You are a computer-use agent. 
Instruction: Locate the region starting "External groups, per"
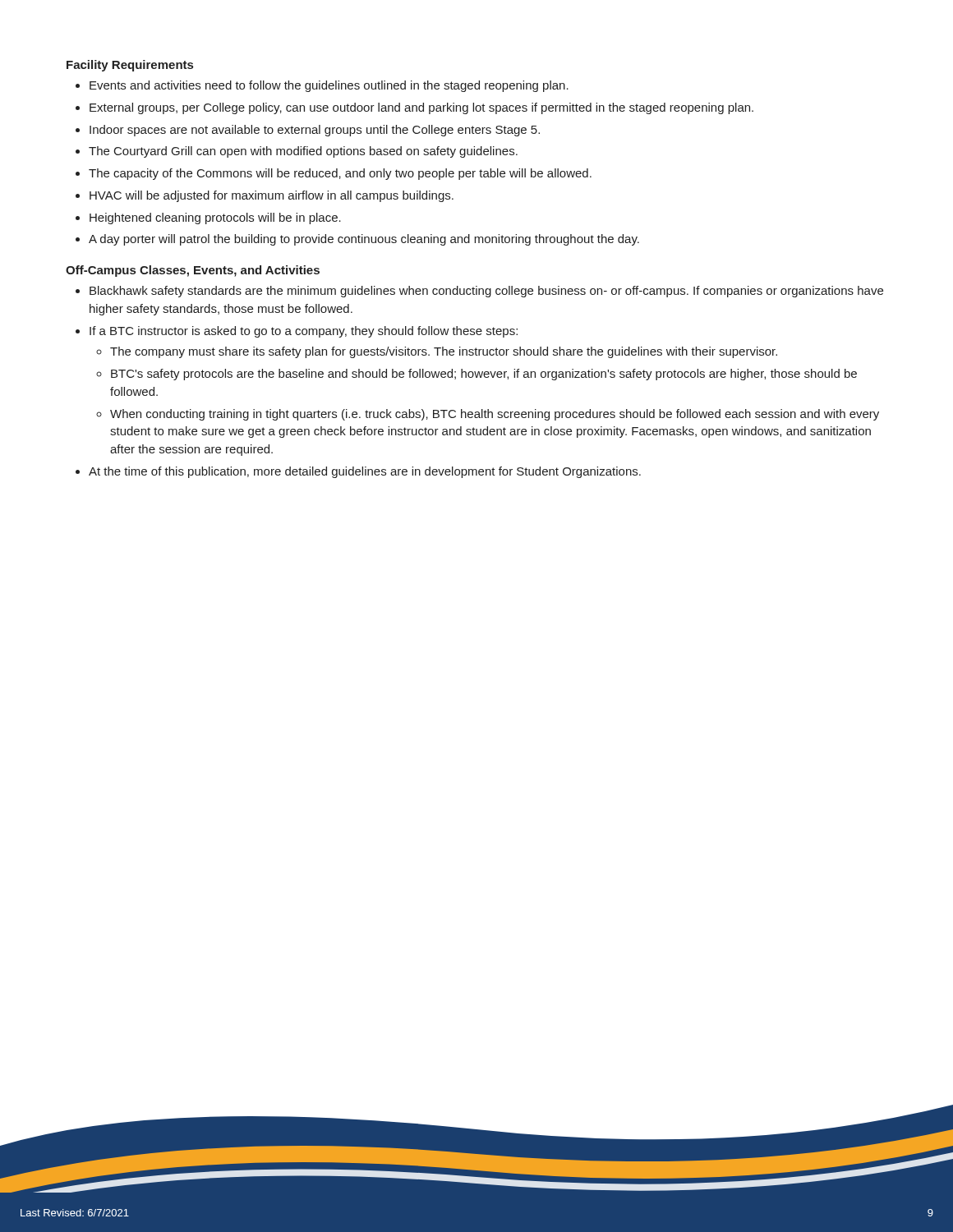422,107
